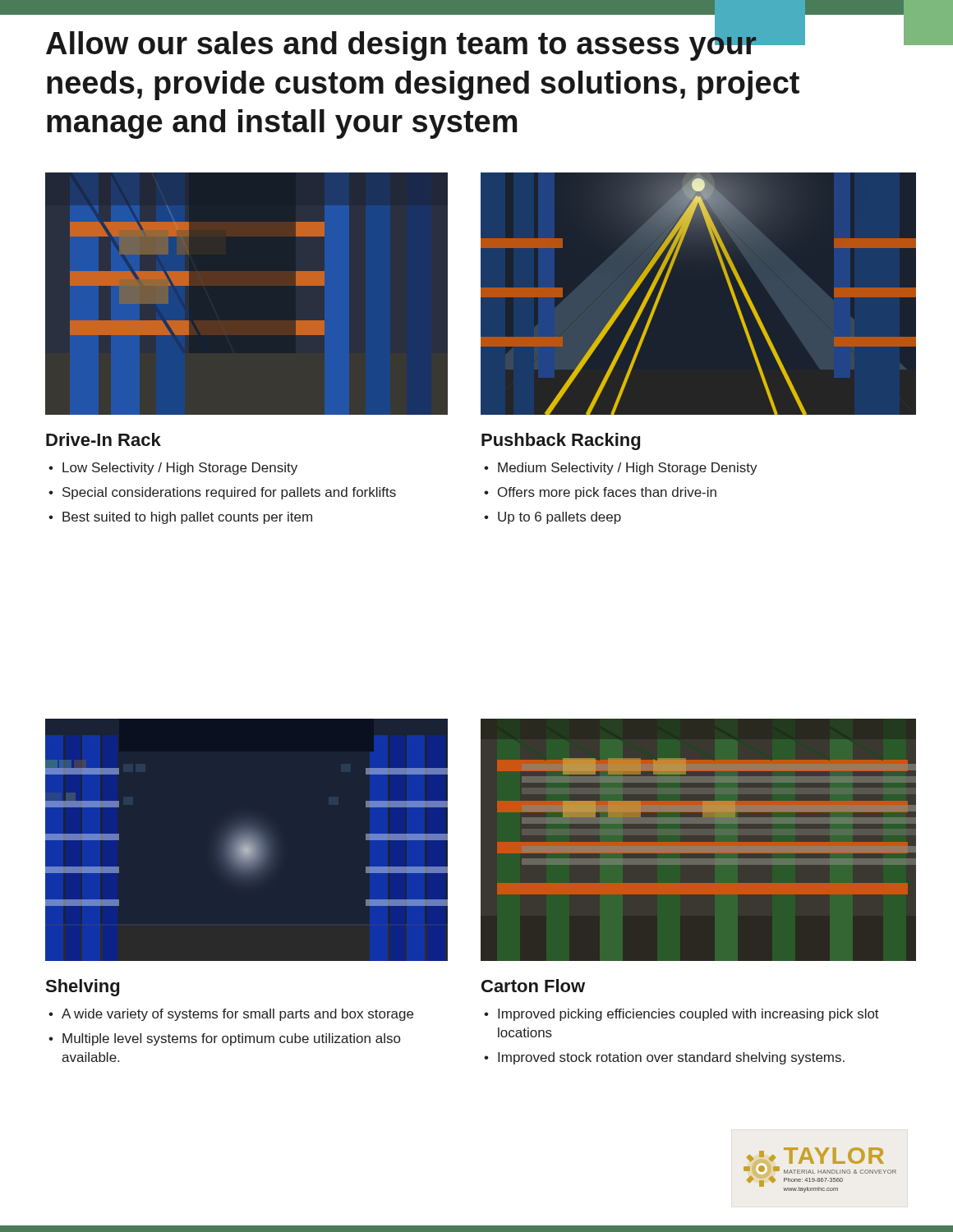Select the list item that reads "Multiple level systems for"
This screenshot has height=1232, width=953.
tap(231, 1048)
